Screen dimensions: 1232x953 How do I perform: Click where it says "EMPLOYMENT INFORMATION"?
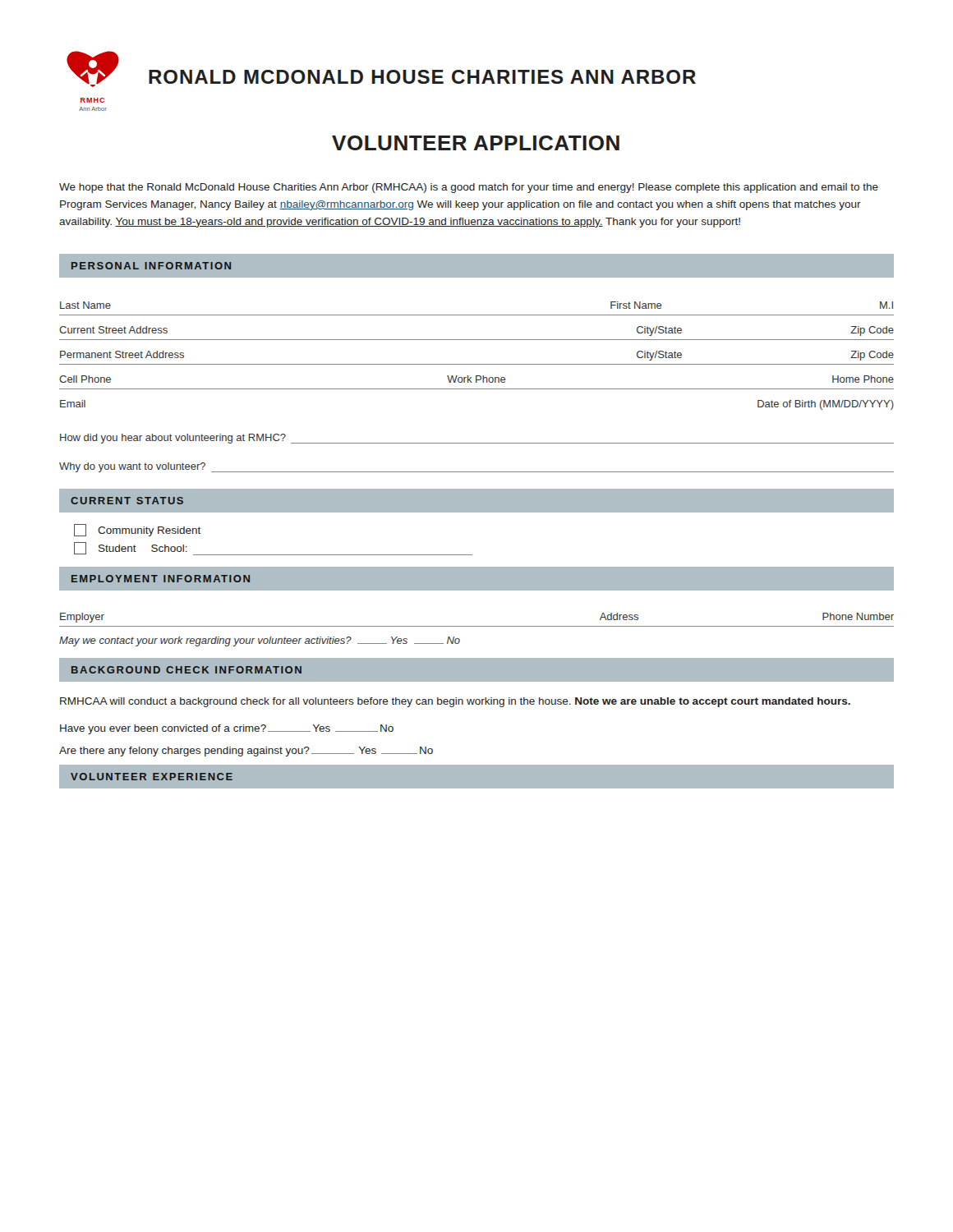[x=161, y=578]
